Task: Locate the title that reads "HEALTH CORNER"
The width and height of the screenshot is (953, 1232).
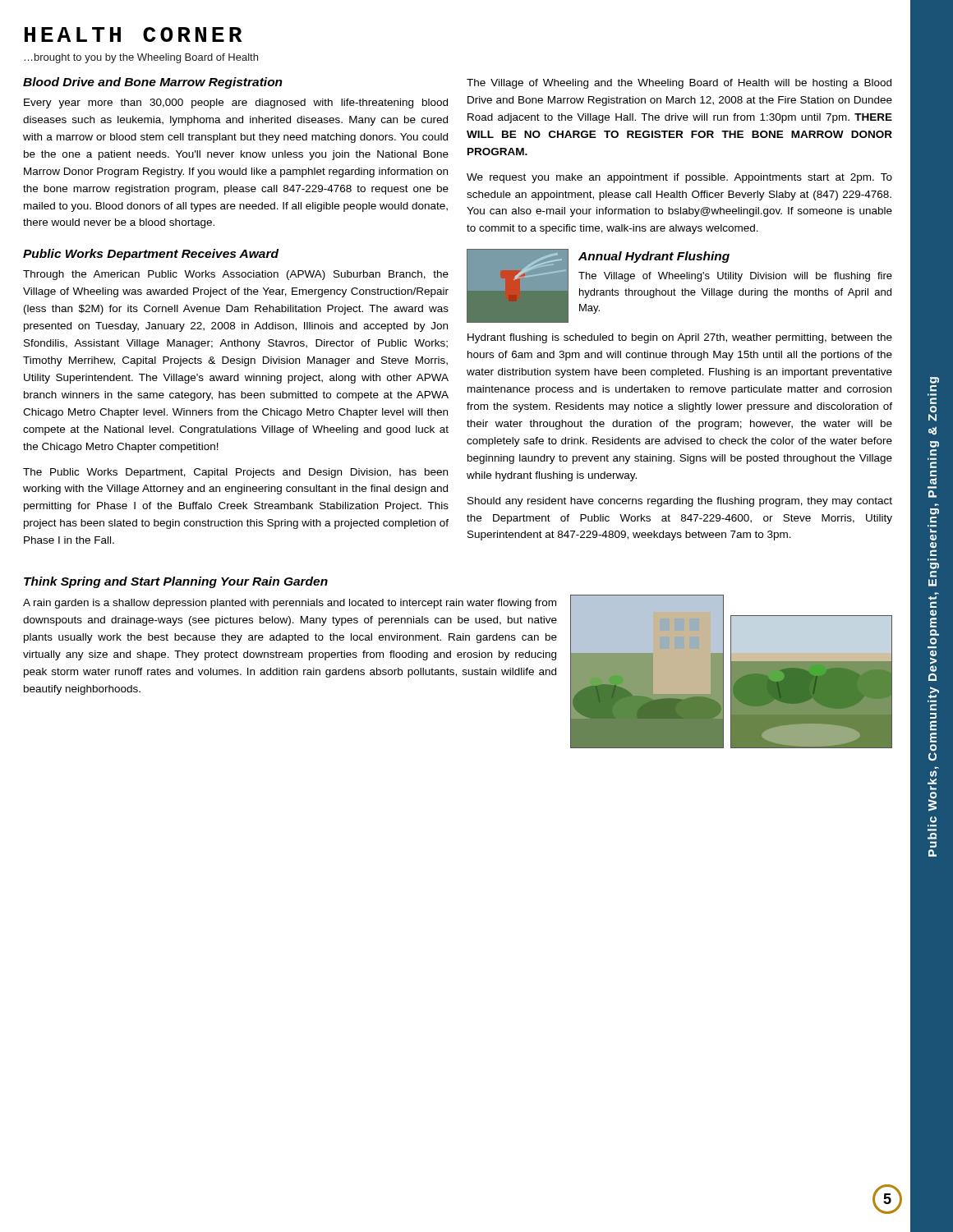Action: pos(134,36)
